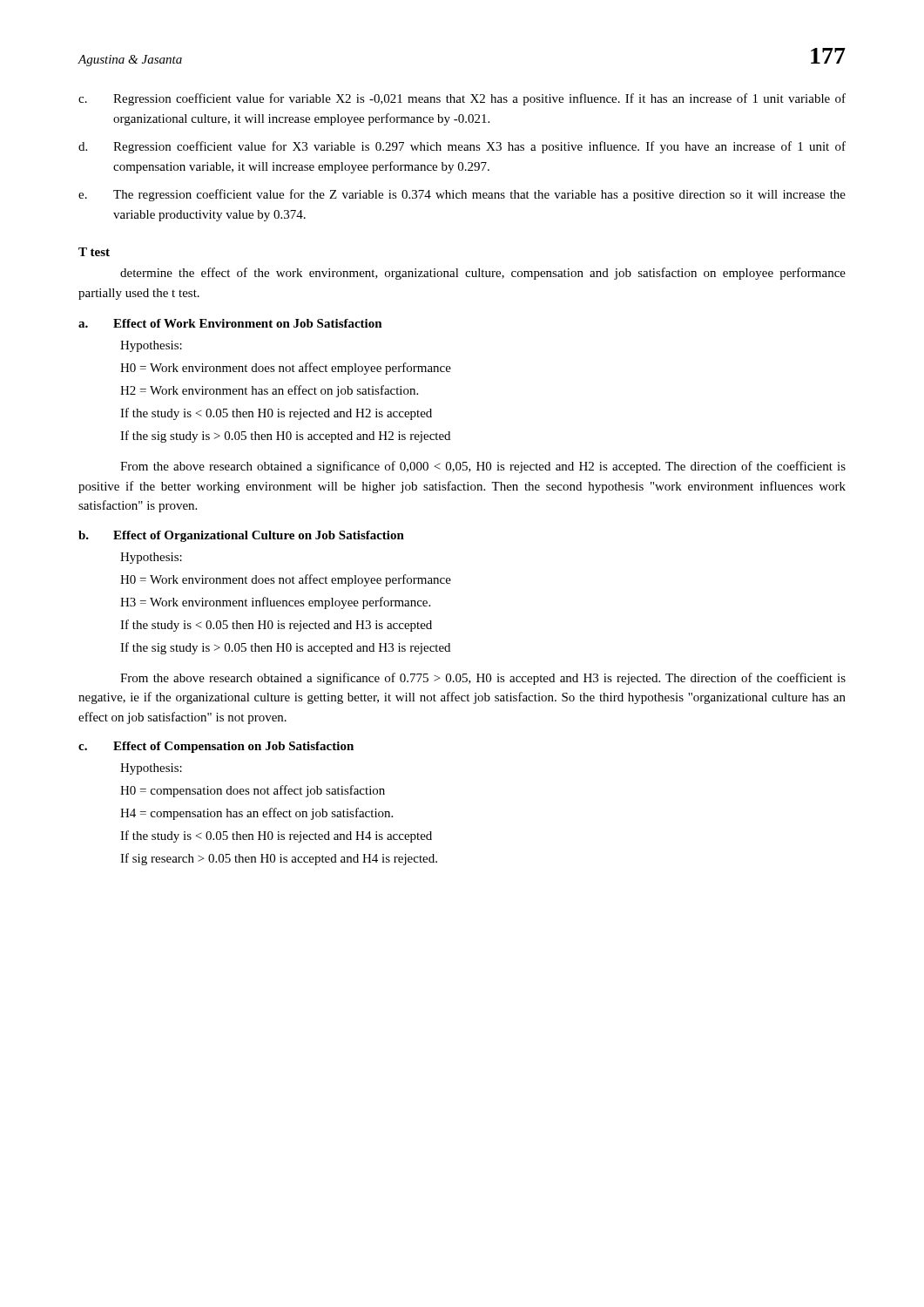Navigate to the region starting "c. Regression coefficient value for"
The image size is (924, 1307).
pos(462,108)
